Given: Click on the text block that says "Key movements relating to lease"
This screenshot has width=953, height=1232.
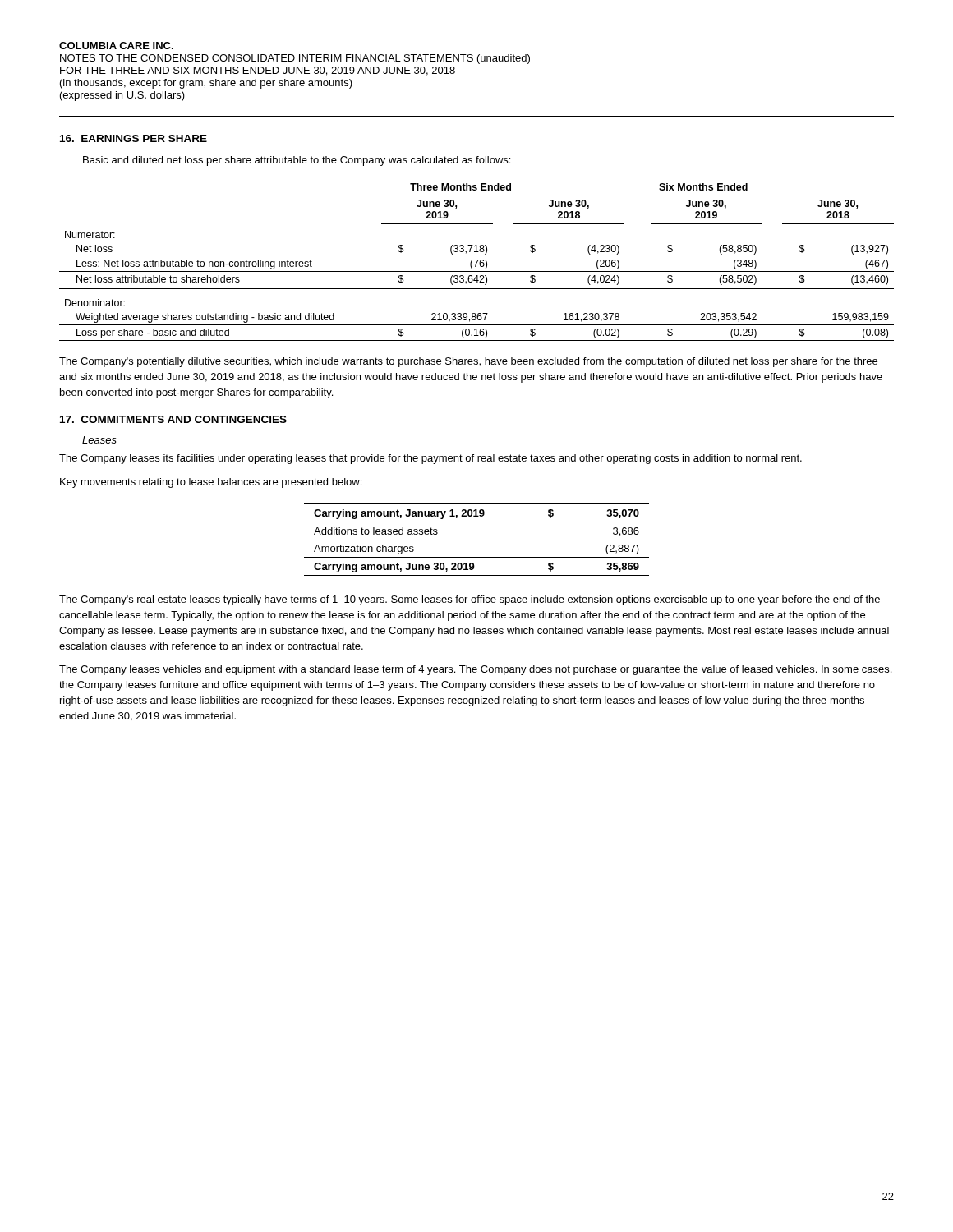Looking at the screenshot, I should [x=211, y=482].
